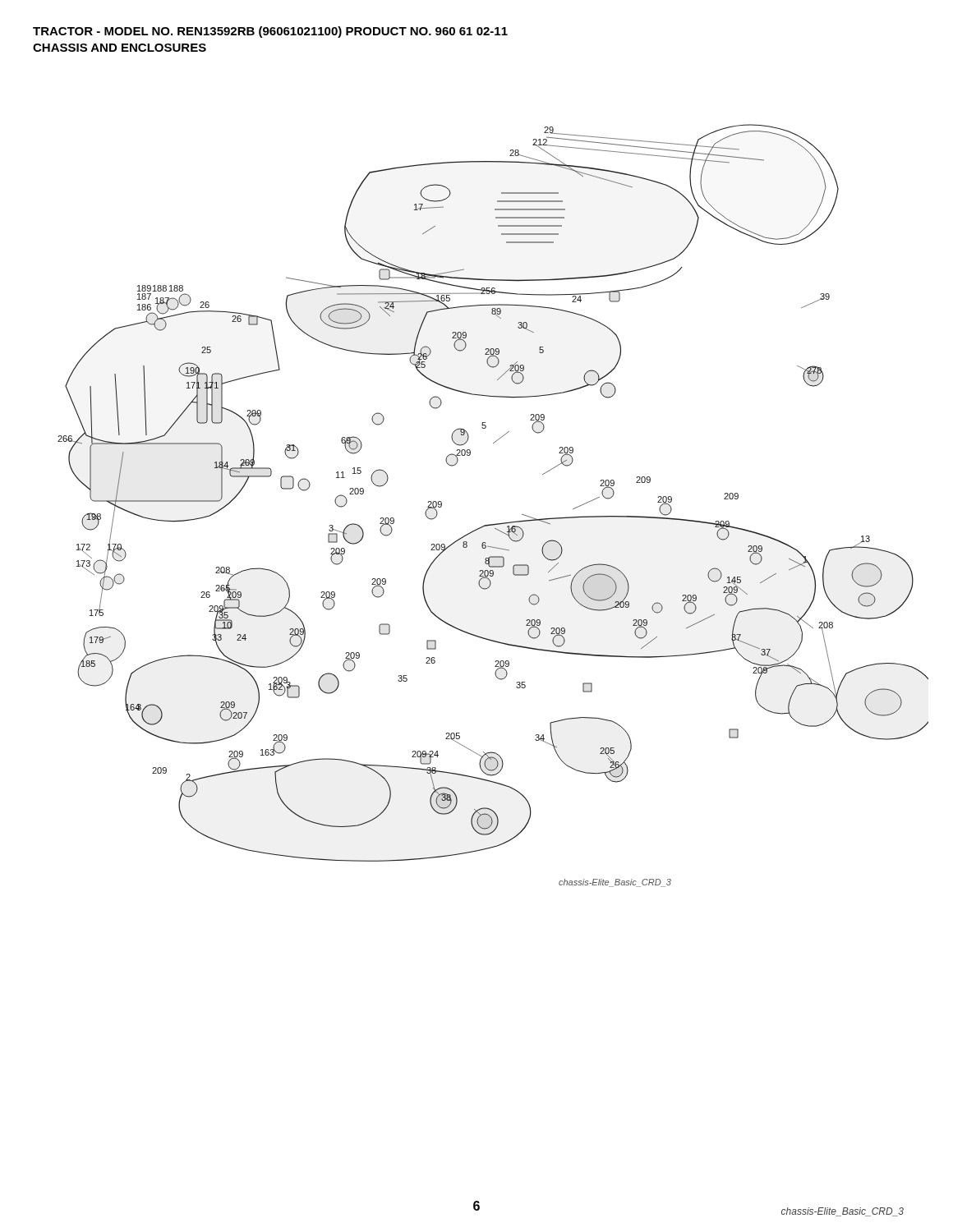Screen dimensions: 1232x953
Task: Locate the engineering diagram
Action: (476, 497)
